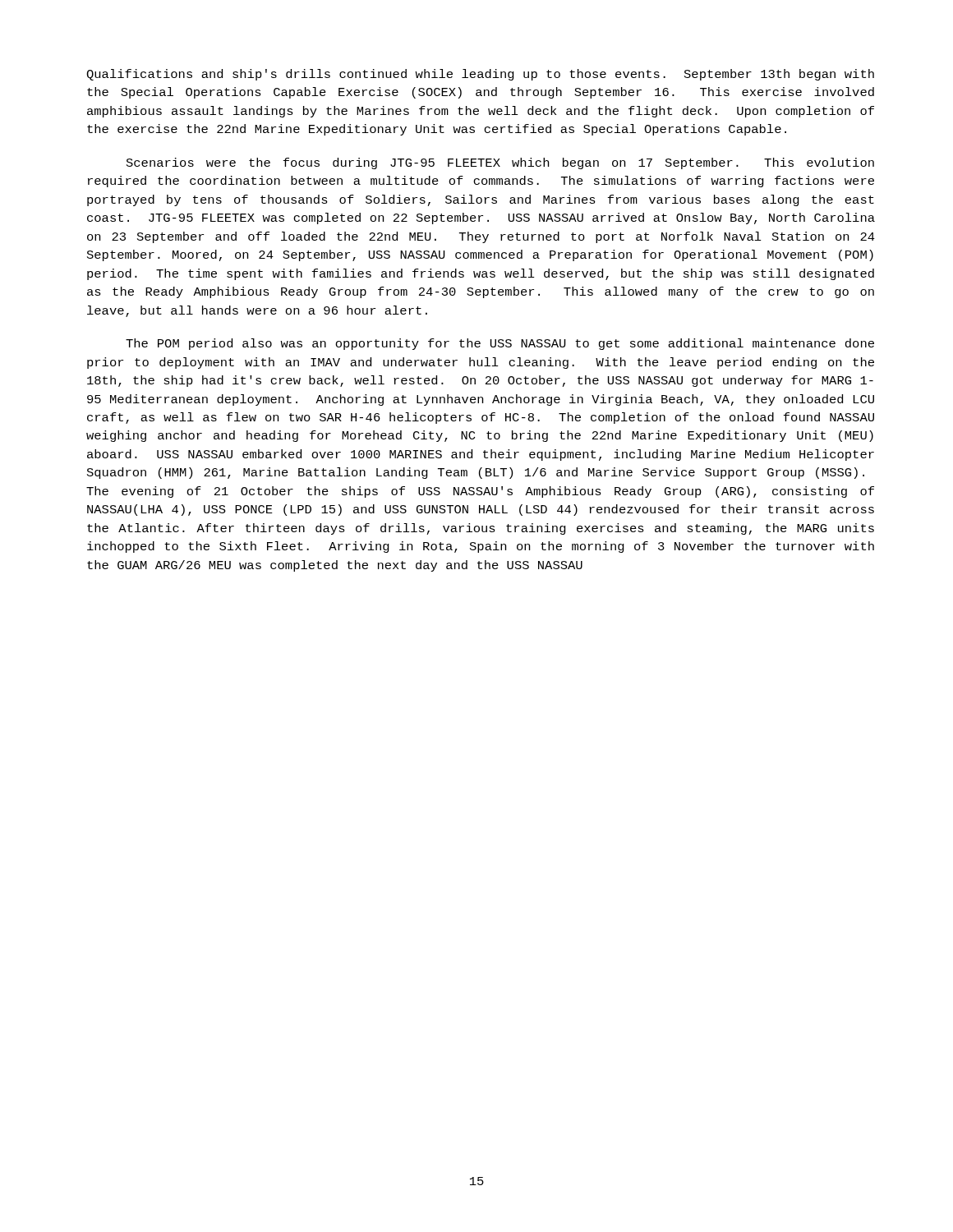Viewport: 953px width, 1232px height.
Task: Click on the text starting "The POM period also was an"
Action: tap(481, 455)
